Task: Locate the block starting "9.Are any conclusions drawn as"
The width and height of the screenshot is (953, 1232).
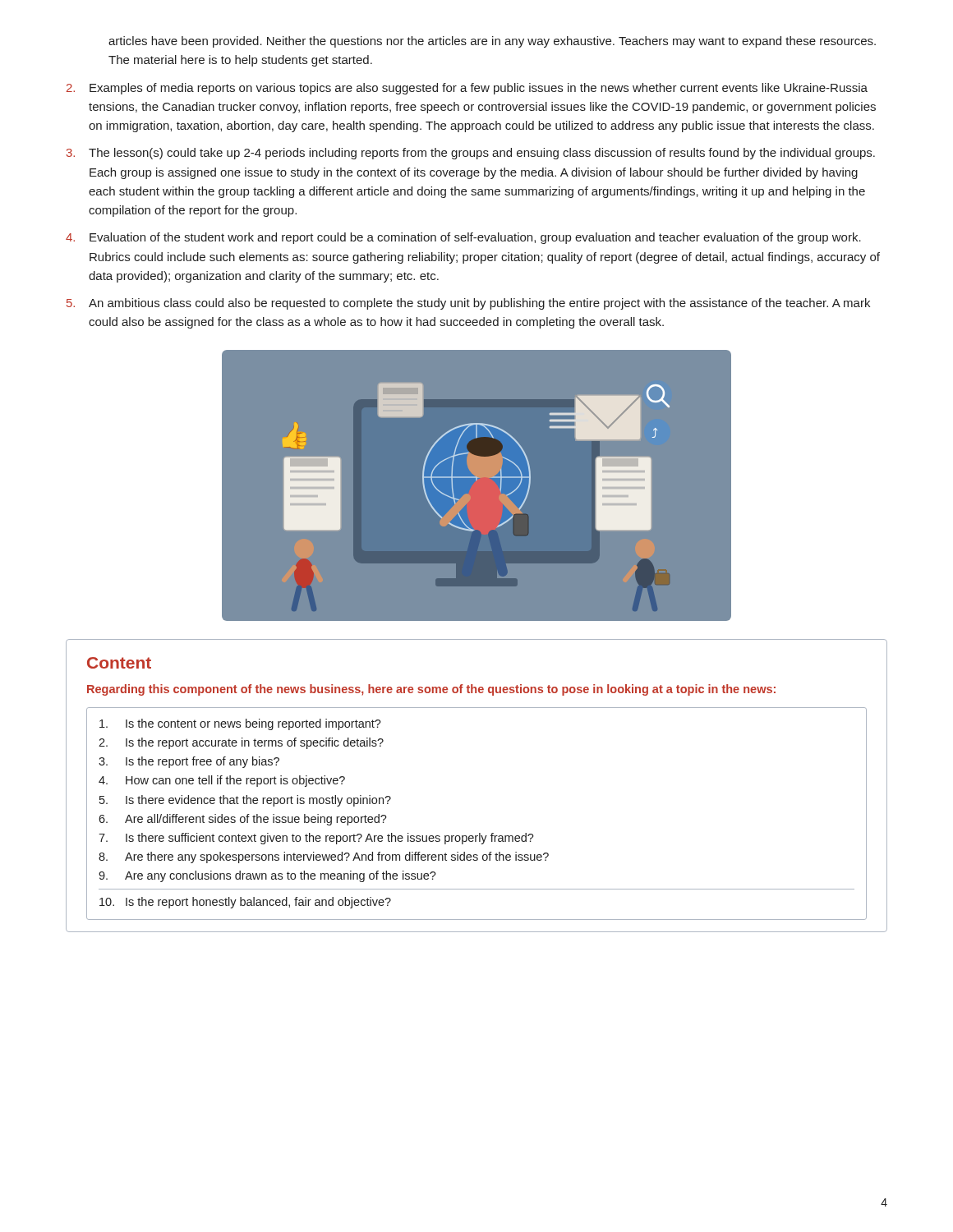Action: (267, 876)
